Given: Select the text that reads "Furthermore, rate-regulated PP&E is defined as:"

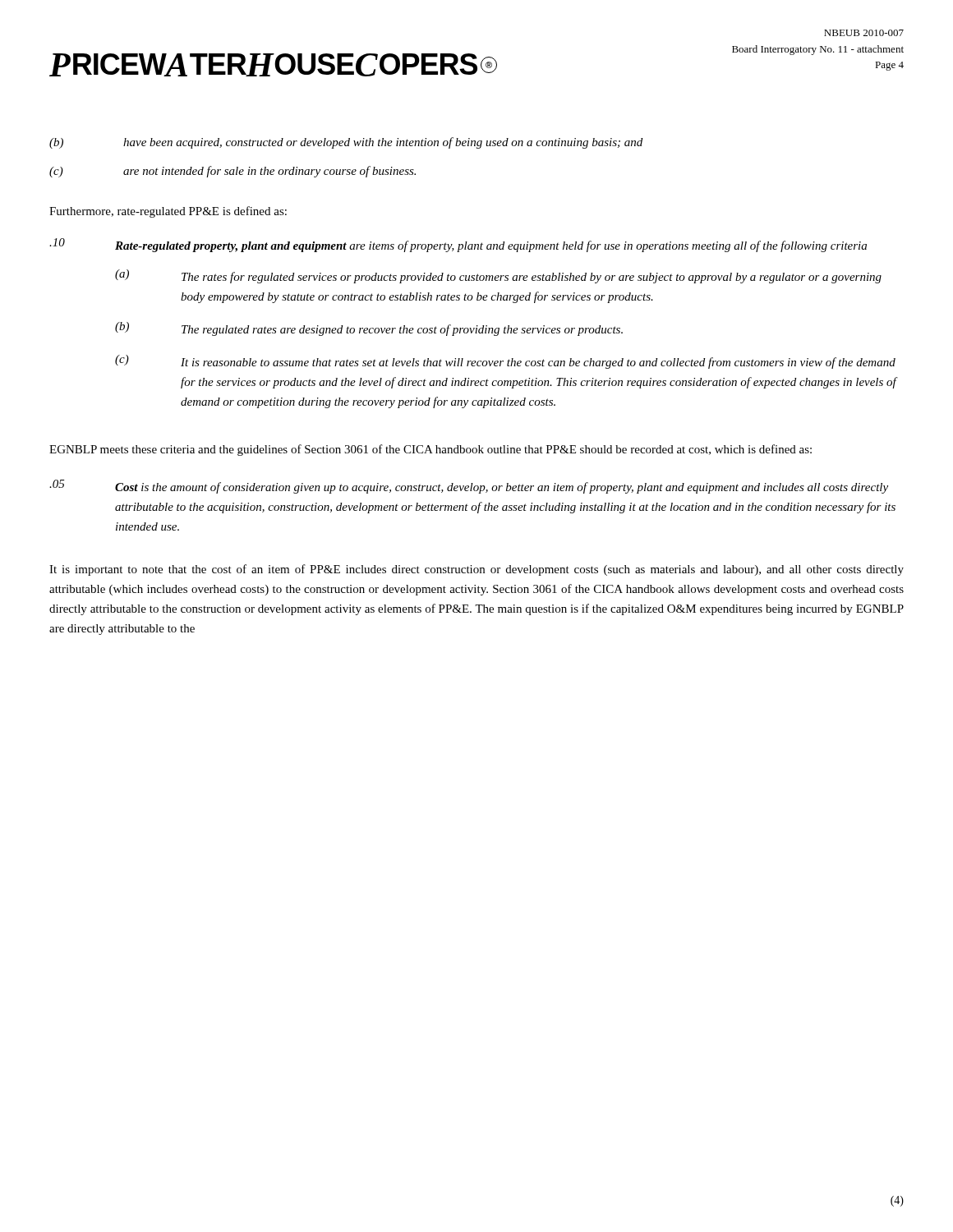Looking at the screenshot, I should coord(168,211).
